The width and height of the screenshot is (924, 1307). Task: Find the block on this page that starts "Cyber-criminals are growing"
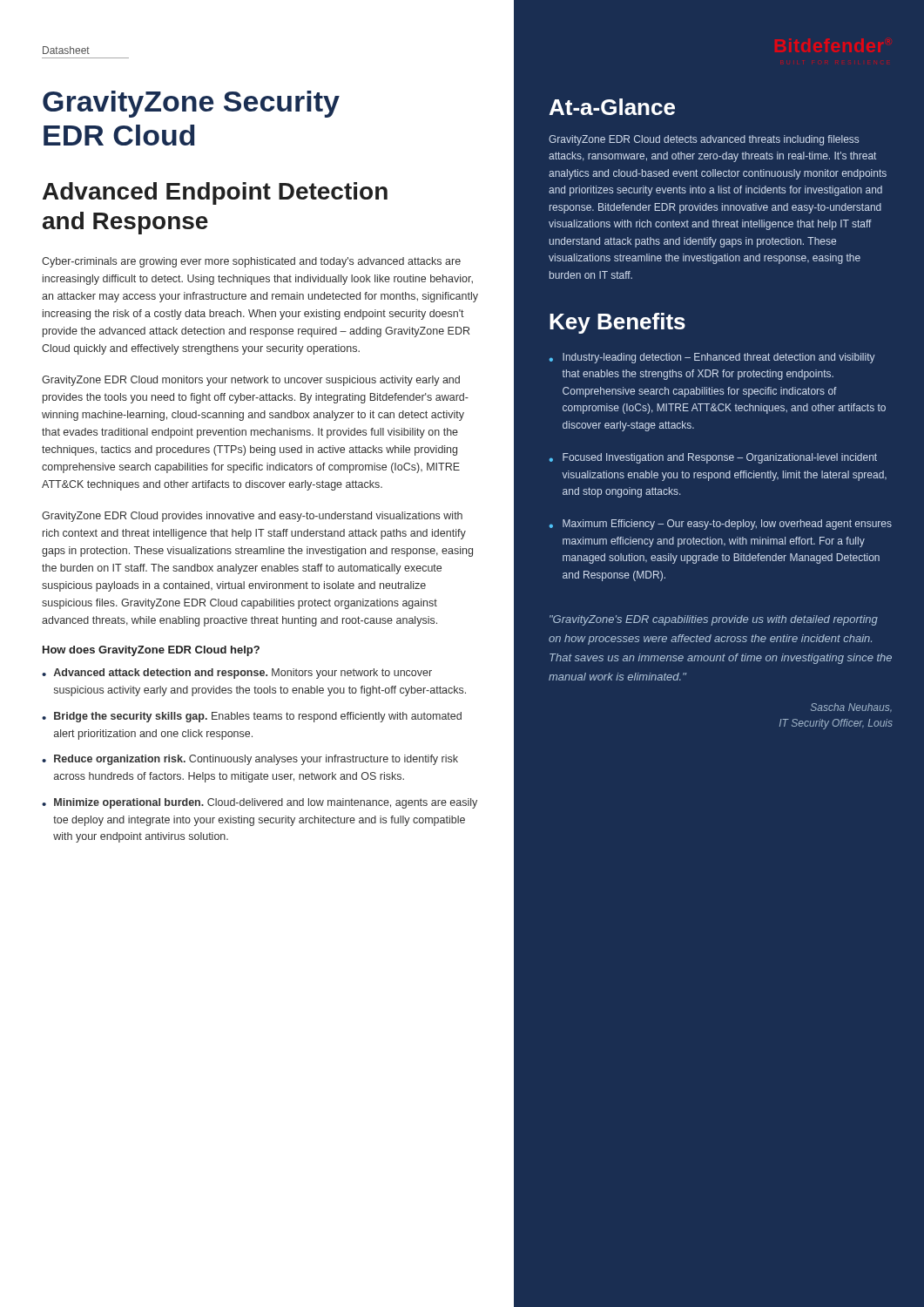pos(260,305)
